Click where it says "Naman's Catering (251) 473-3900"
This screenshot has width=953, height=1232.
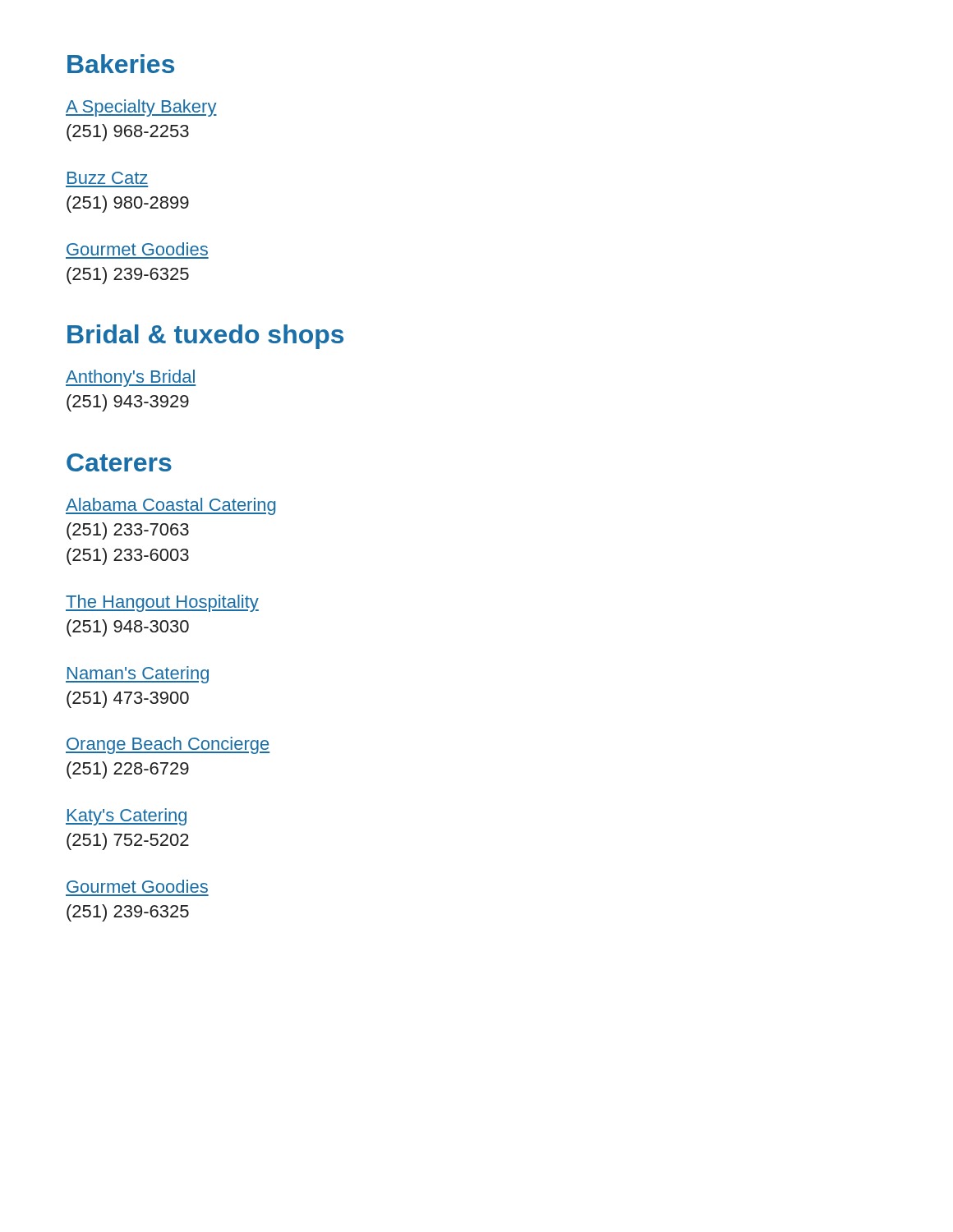tap(137, 675)
